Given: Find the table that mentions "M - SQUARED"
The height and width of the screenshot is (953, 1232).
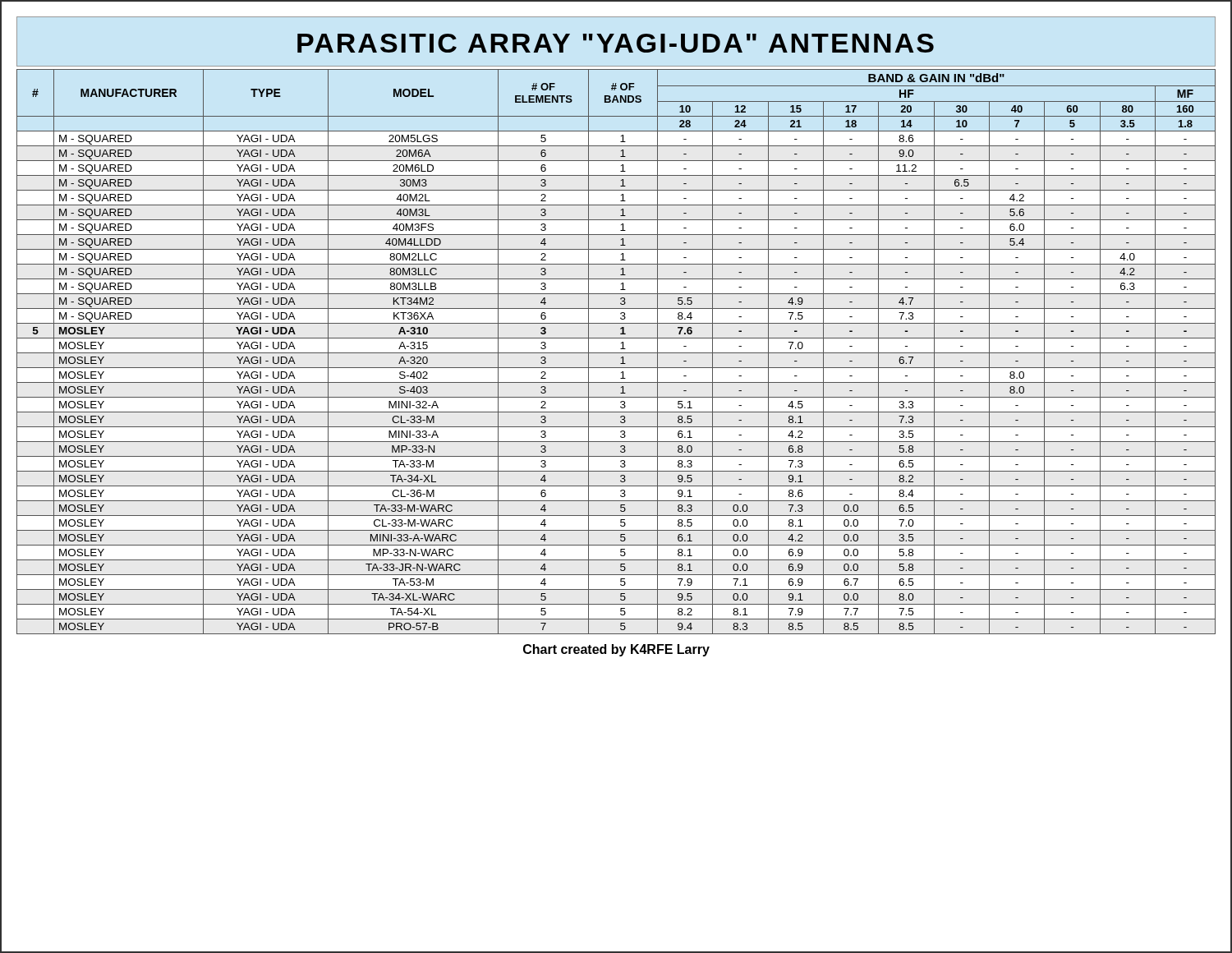Looking at the screenshot, I should (616, 352).
